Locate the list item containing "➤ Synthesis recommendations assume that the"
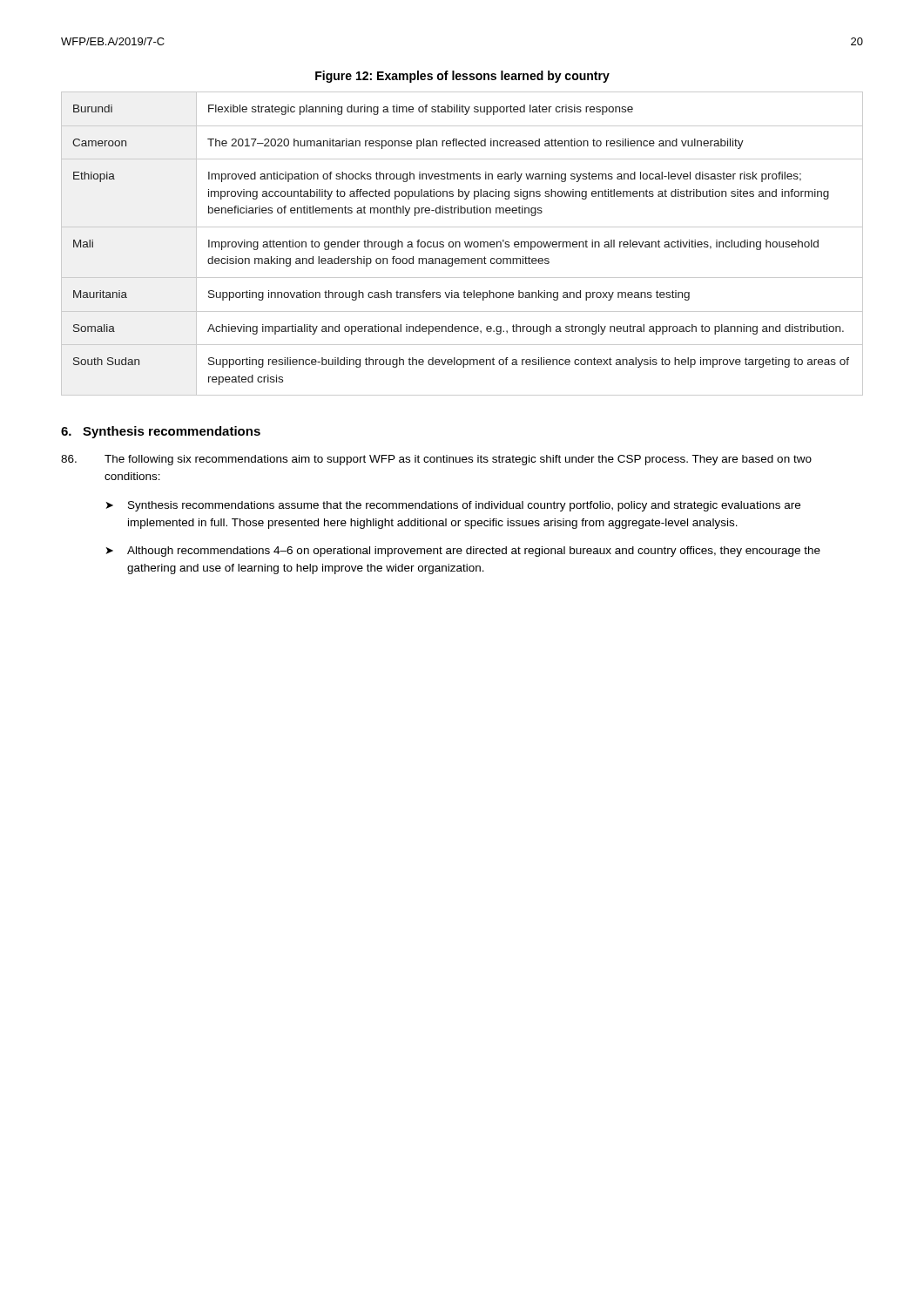 [x=484, y=514]
